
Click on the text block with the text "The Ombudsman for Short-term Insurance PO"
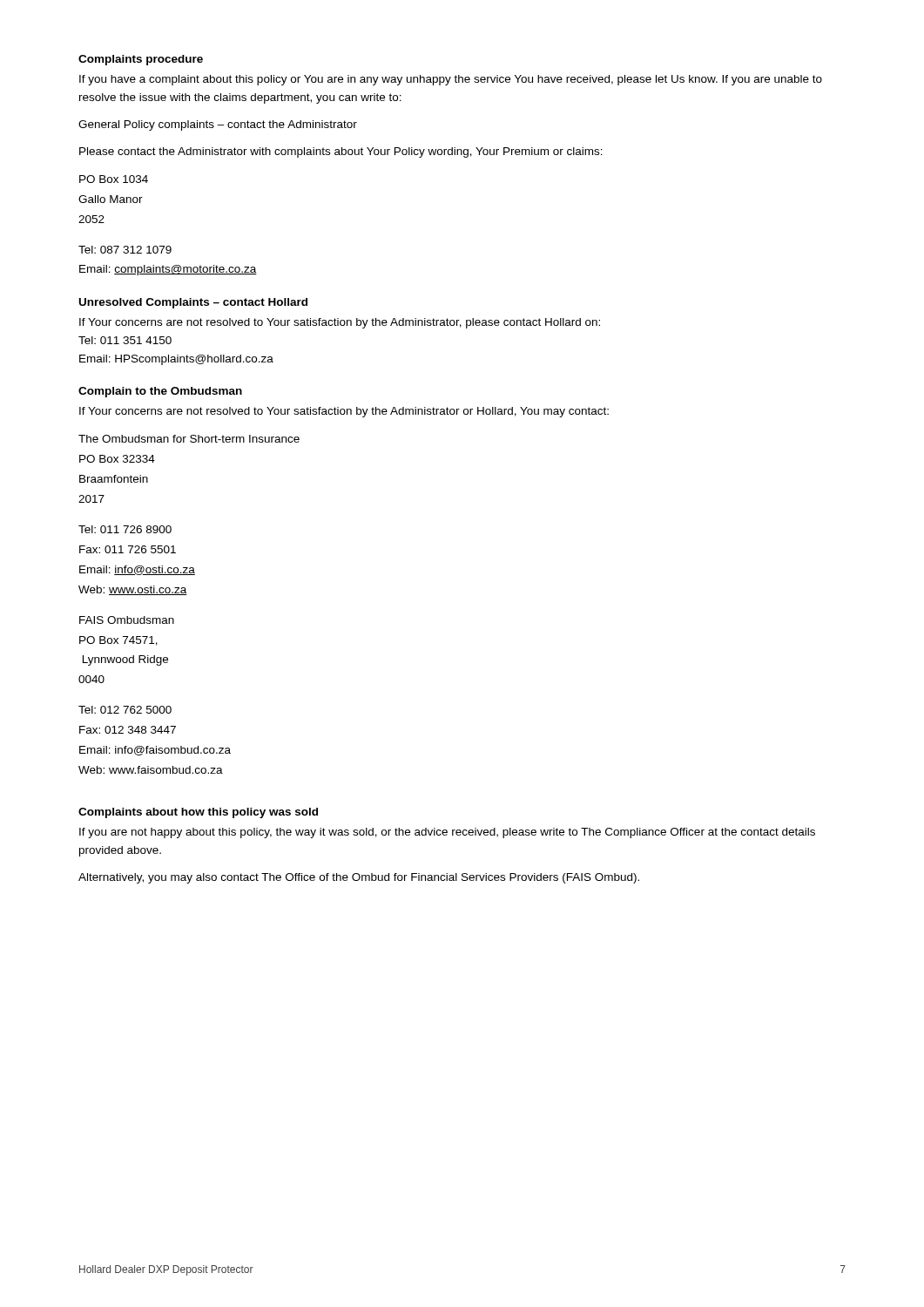[x=189, y=439]
